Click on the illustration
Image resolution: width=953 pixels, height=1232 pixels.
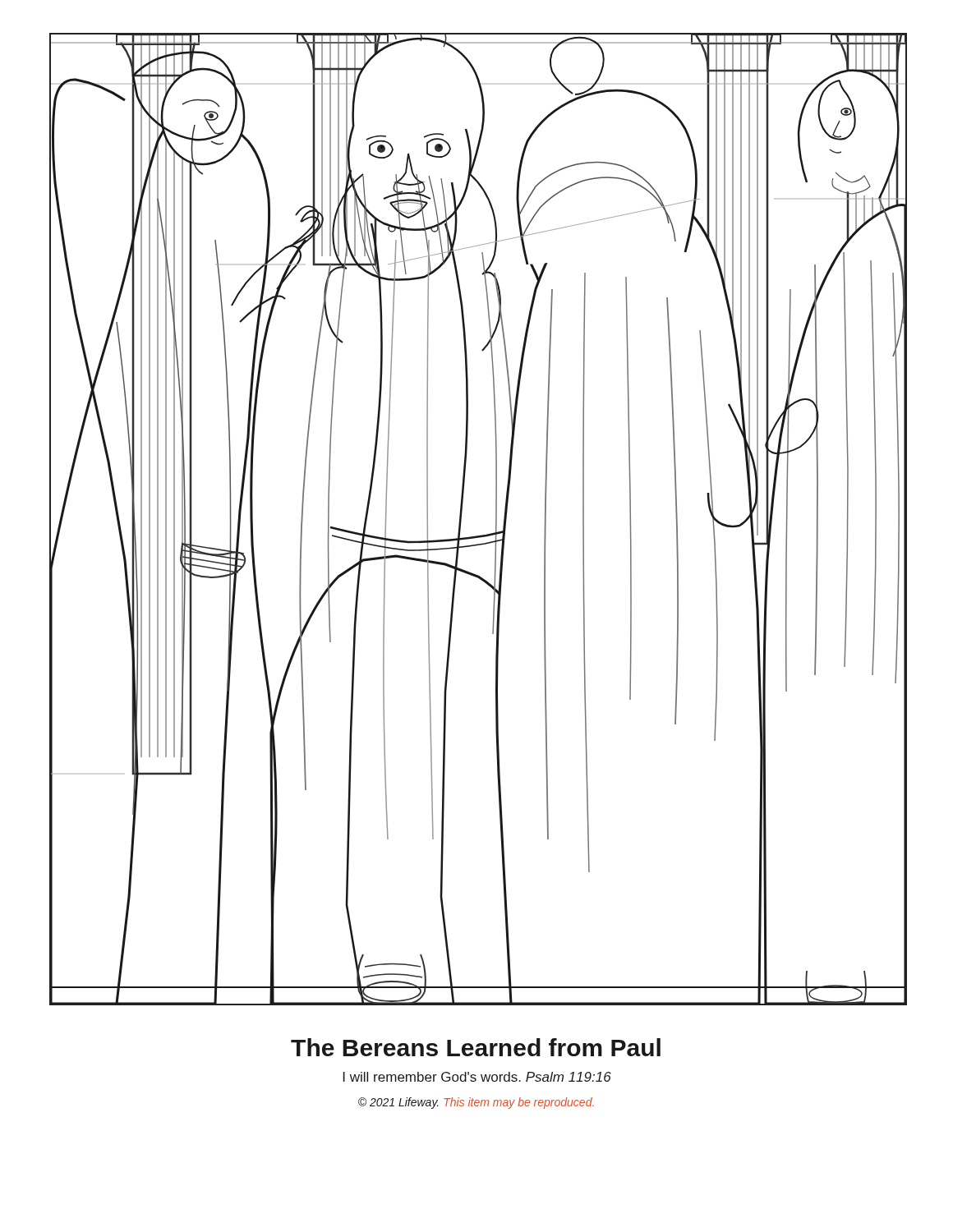click(x=476, y=517)
